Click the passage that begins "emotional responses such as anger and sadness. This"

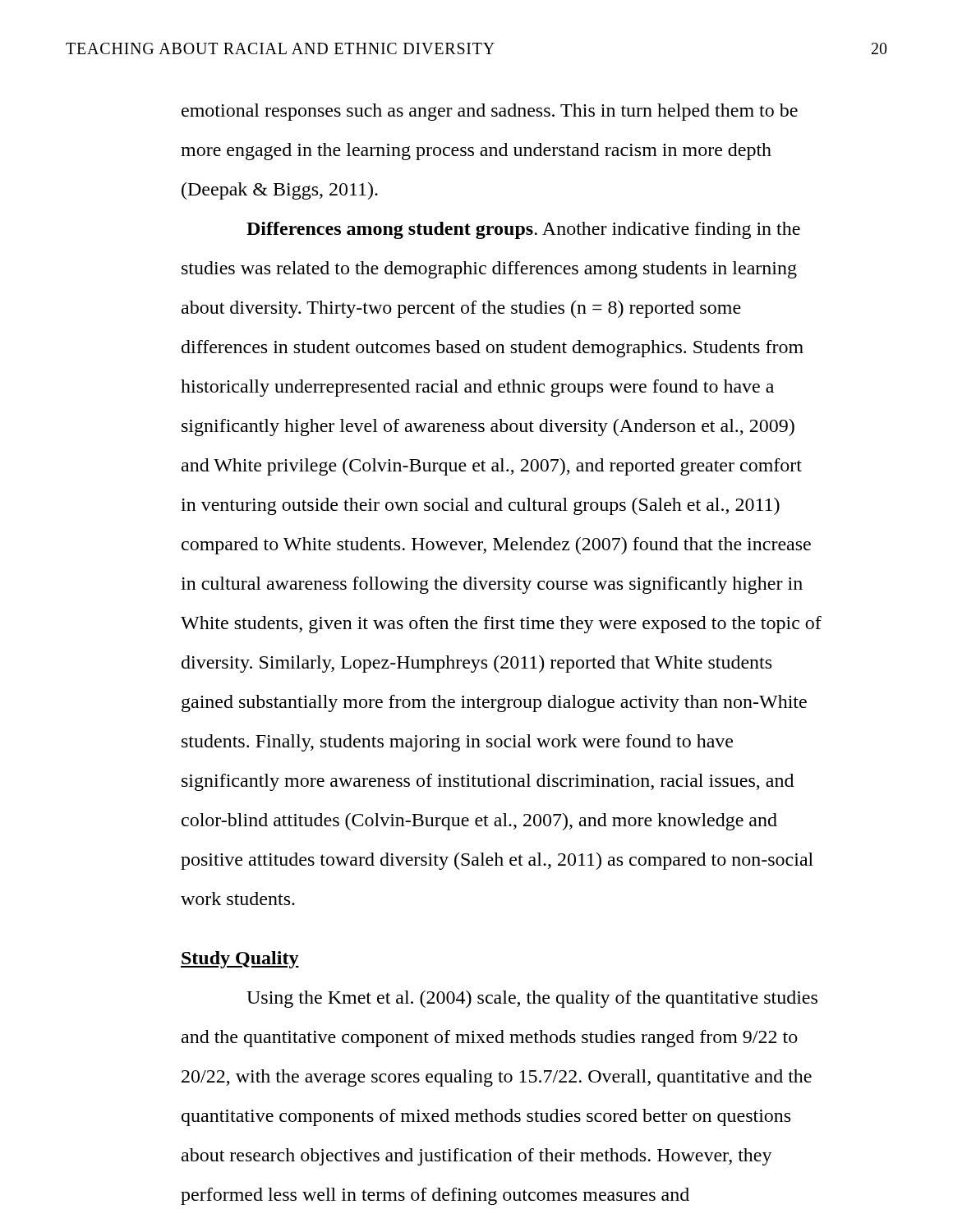pos(489,150)
